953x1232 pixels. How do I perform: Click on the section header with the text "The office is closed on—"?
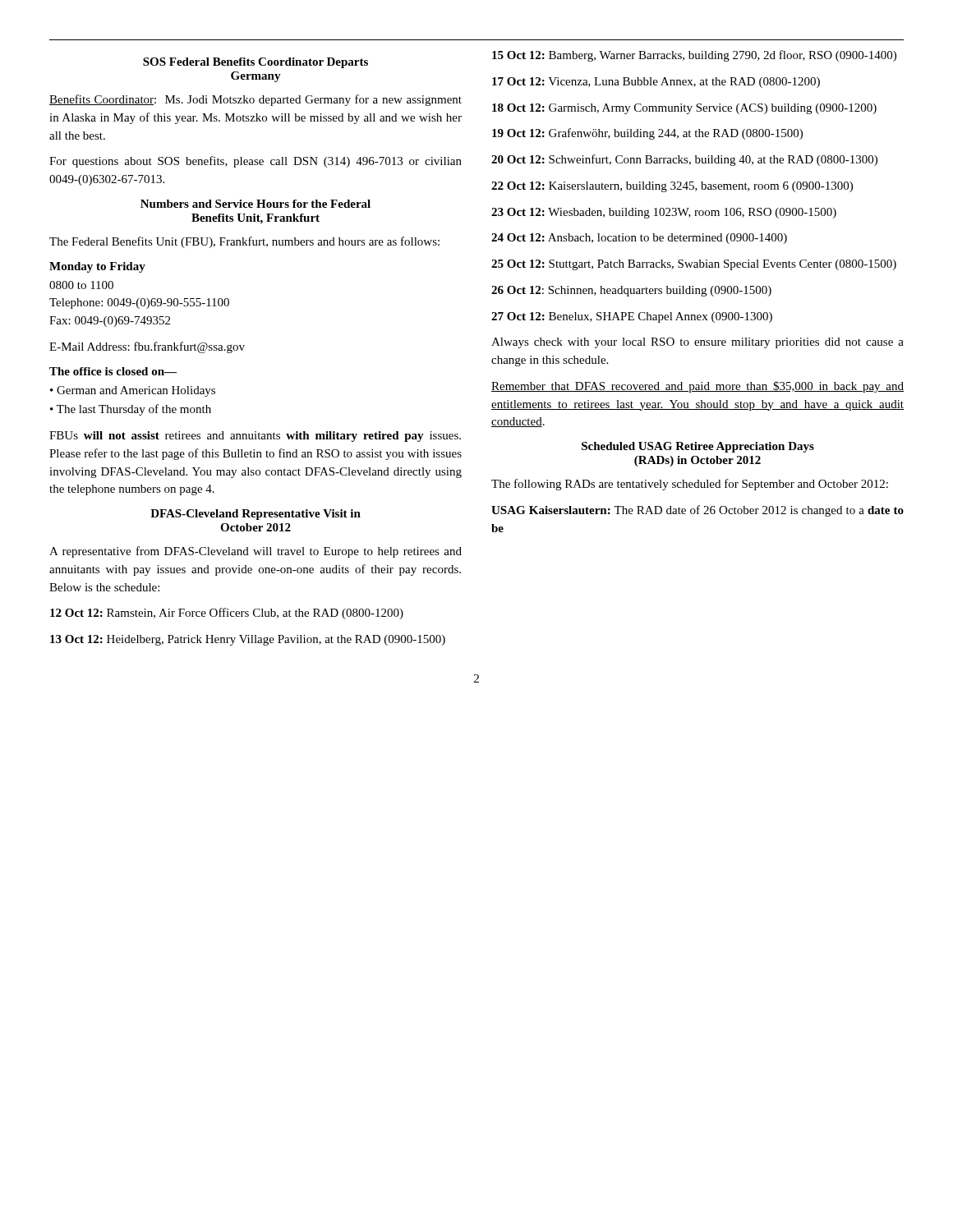click(113, 371)
